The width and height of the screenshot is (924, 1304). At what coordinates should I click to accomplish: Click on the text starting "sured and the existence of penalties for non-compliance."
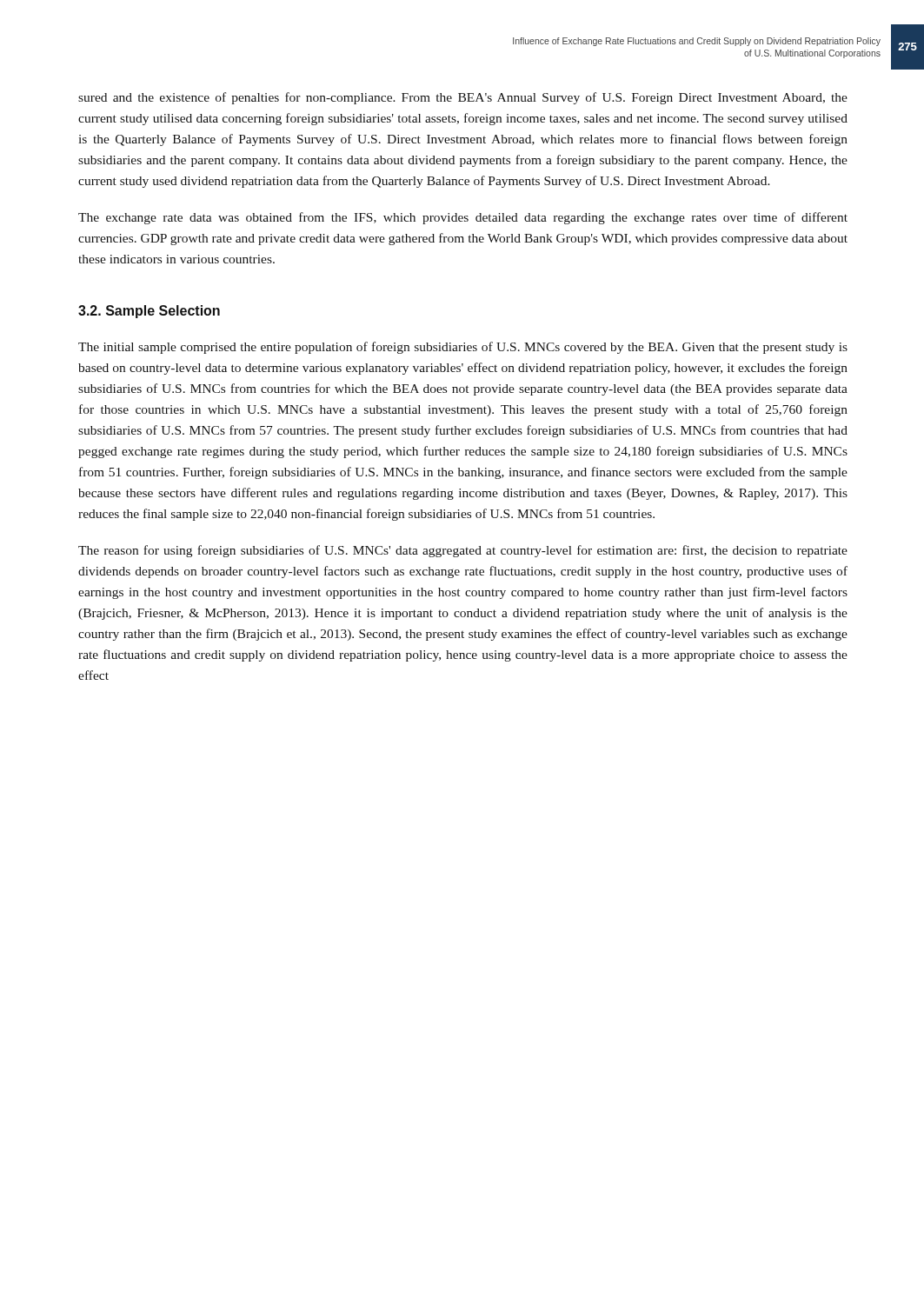463,139
